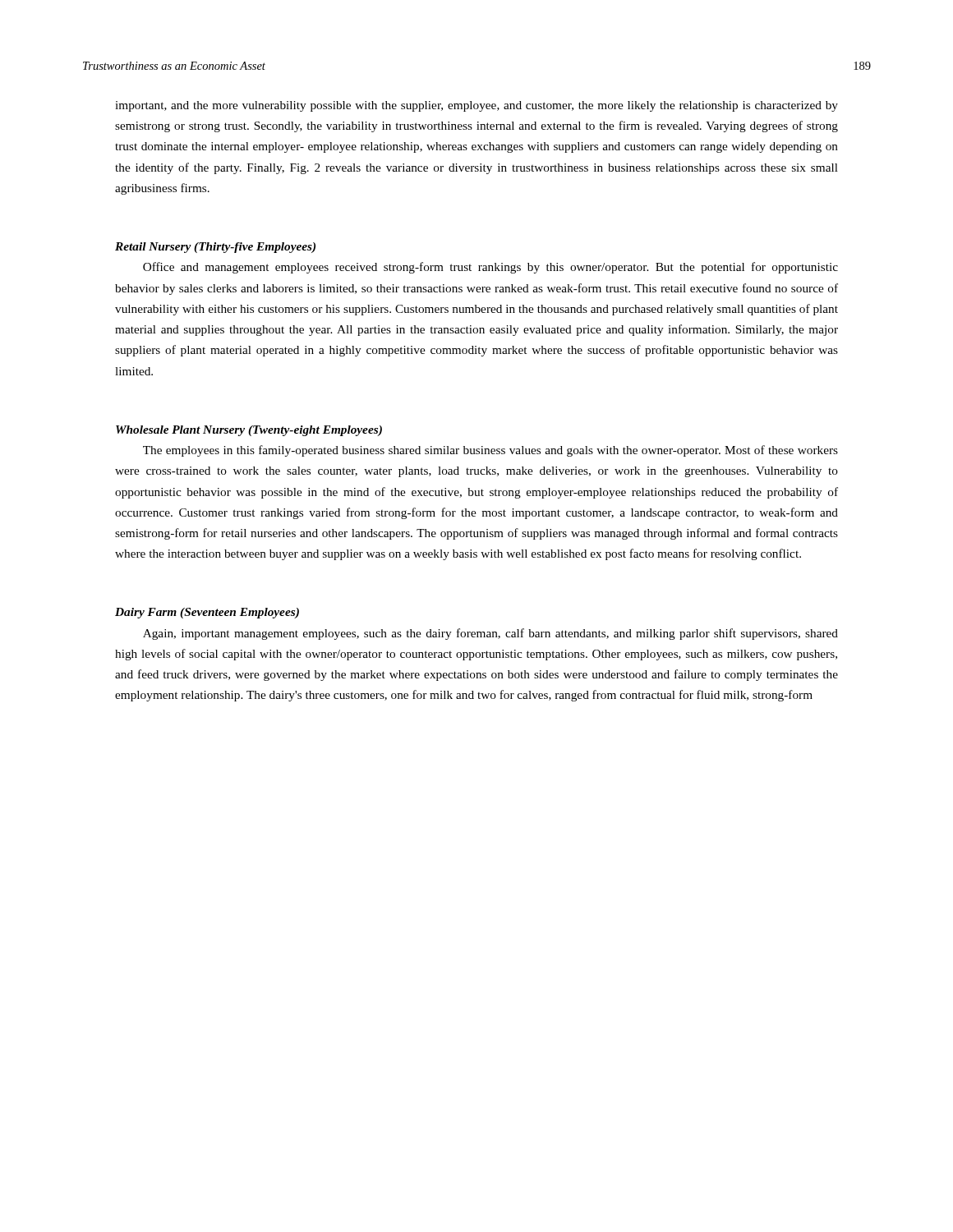Select the text starting "Office and management employees received"

click(476, 319)
